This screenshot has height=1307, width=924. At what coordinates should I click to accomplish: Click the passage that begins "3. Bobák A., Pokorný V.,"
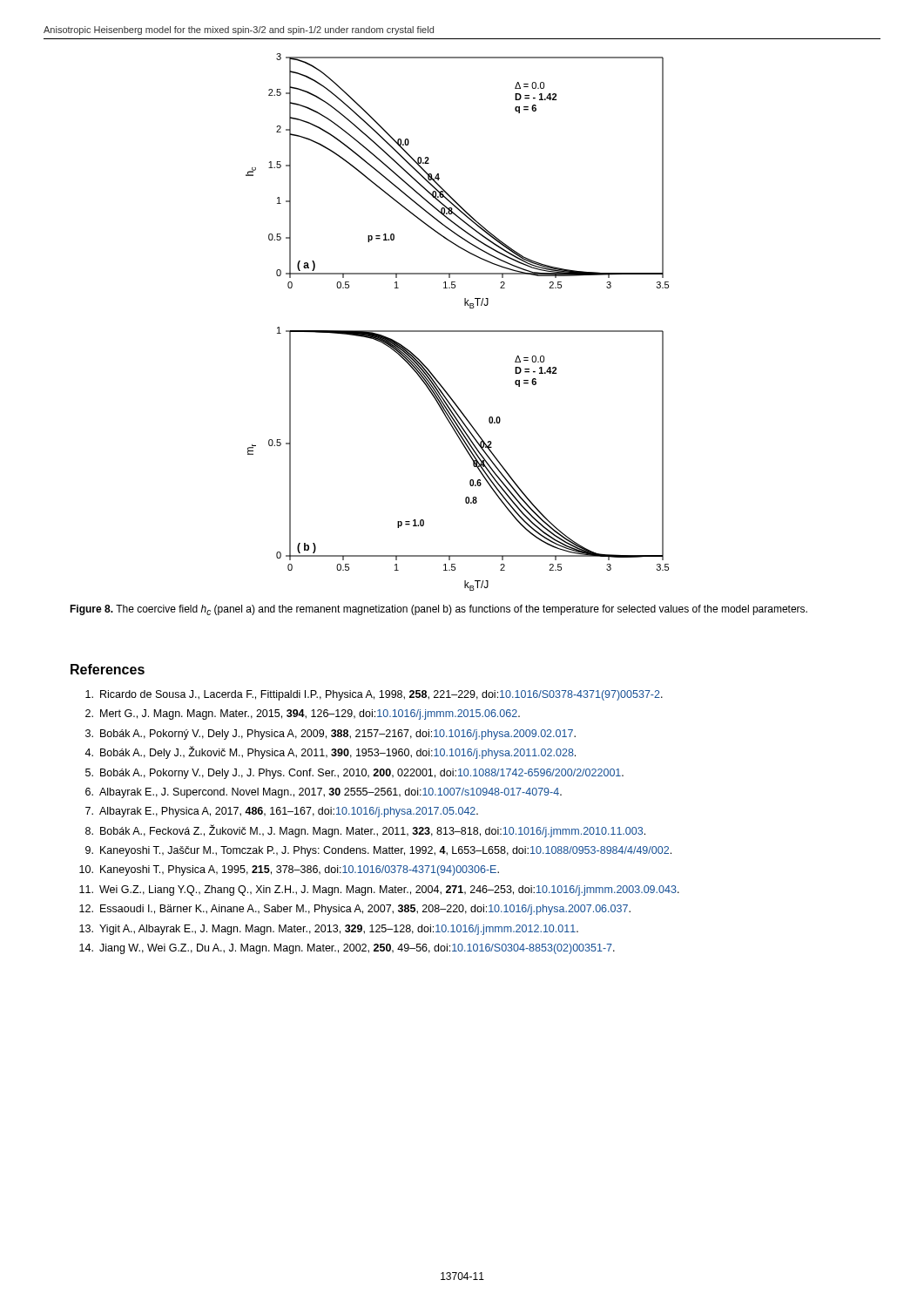[x=462, y=734]
